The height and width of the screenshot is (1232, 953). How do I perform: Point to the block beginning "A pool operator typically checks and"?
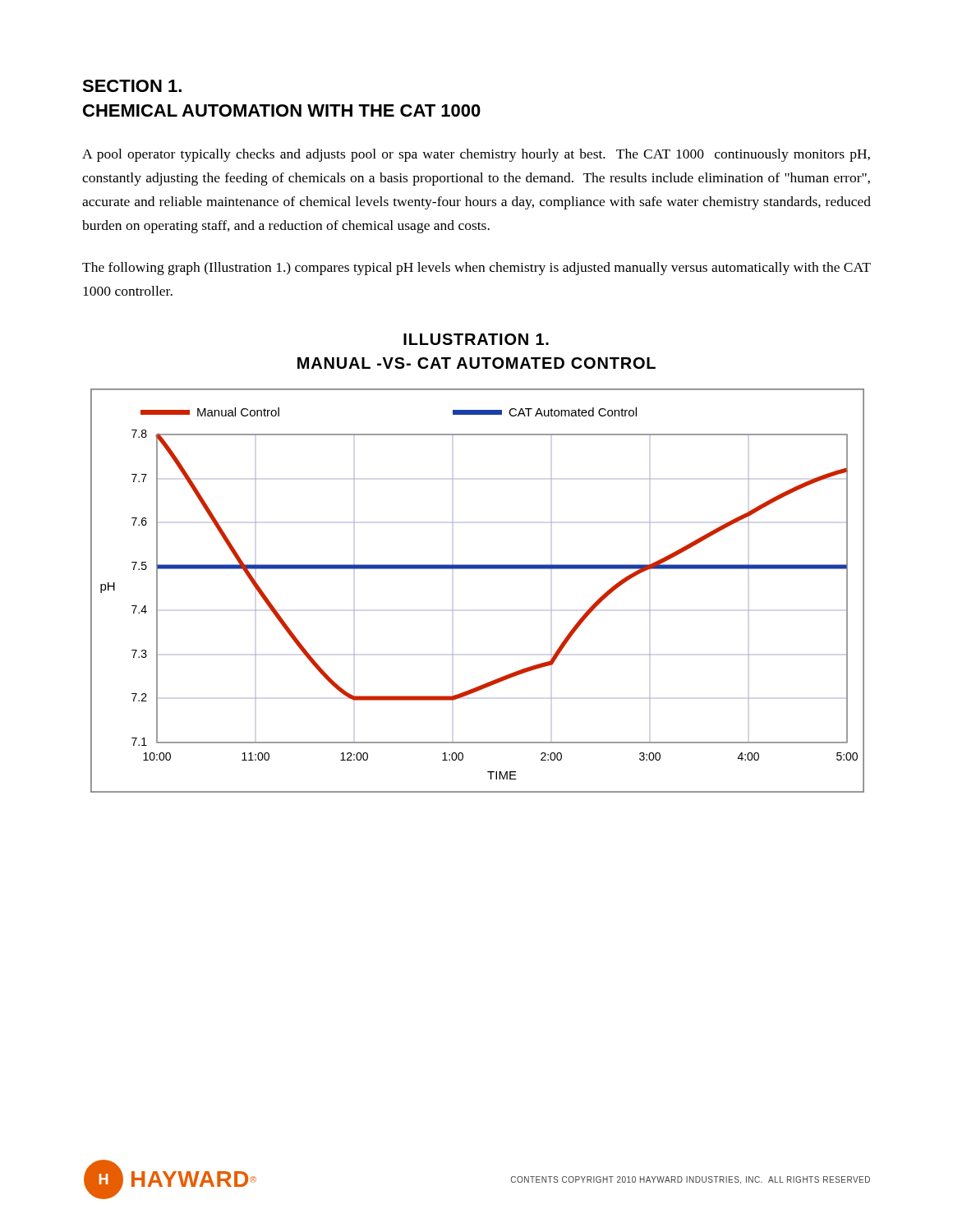(476, 189)
